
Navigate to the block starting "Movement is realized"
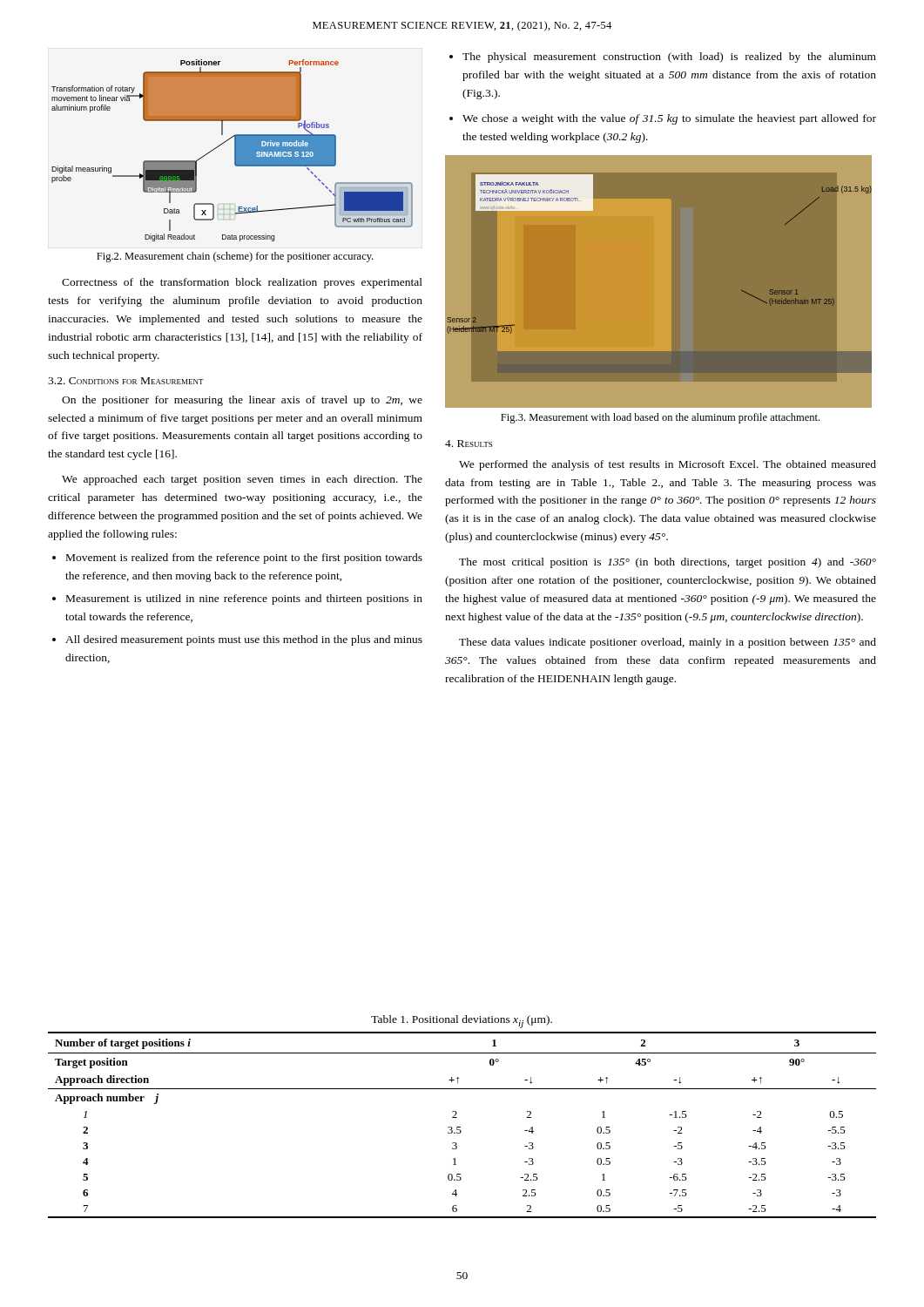[x=244, y=566]
